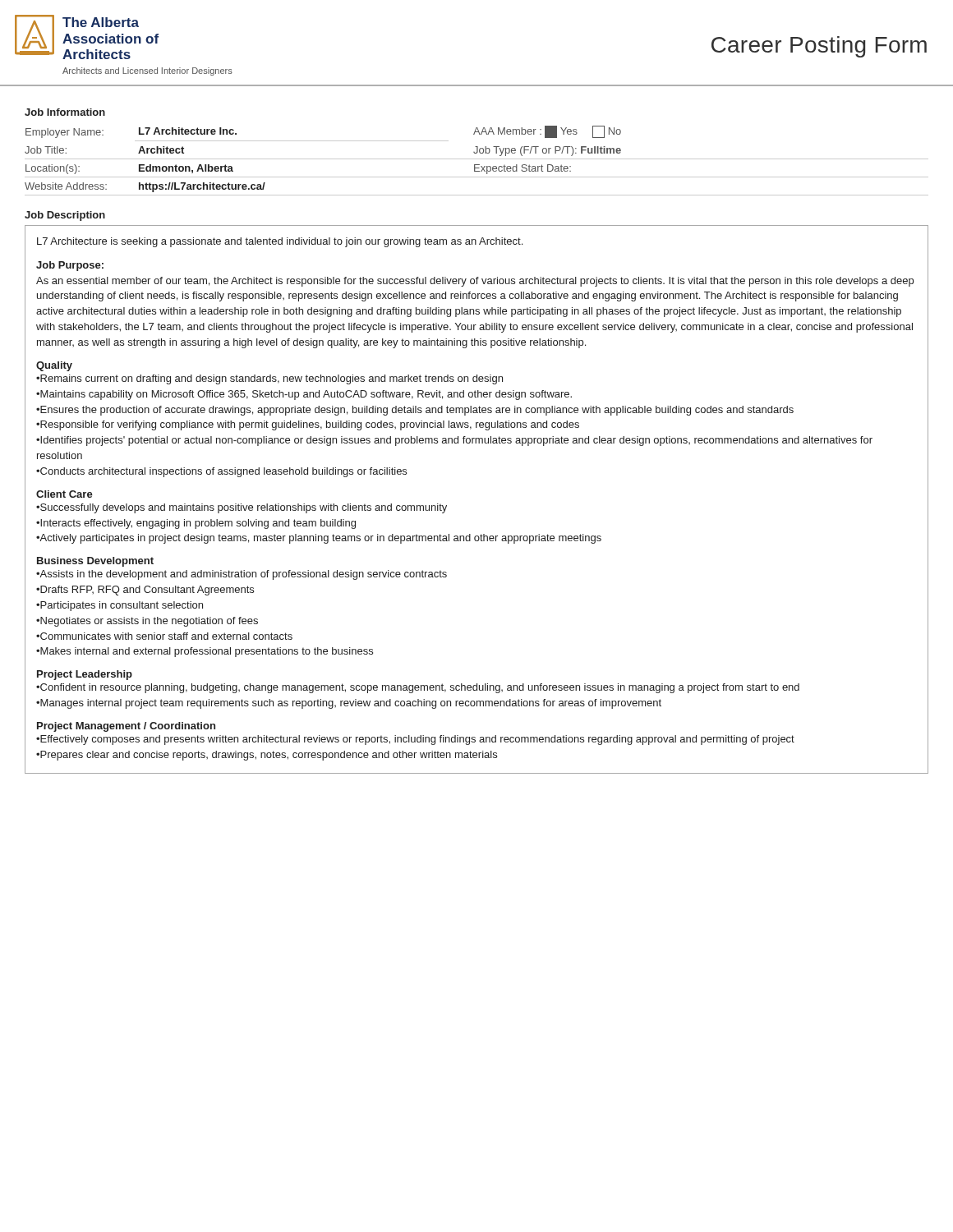The image size is (953, 1232).
Task: Click the passage that begins "•Prepares clear and concise reports, drawings,"
Action: (267, 754)
